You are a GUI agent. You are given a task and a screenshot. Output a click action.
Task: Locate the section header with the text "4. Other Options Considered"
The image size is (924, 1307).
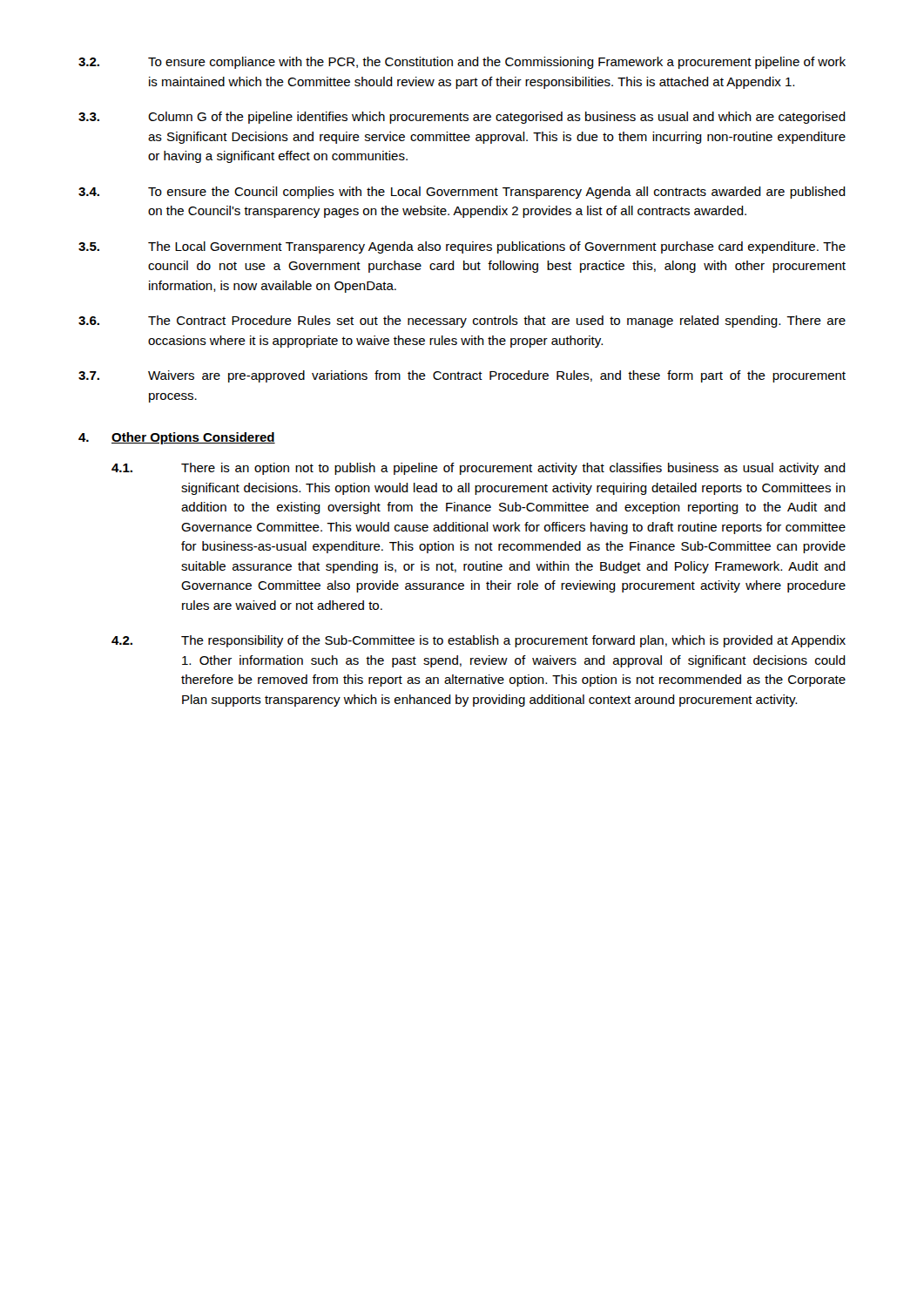coord(177,437)
